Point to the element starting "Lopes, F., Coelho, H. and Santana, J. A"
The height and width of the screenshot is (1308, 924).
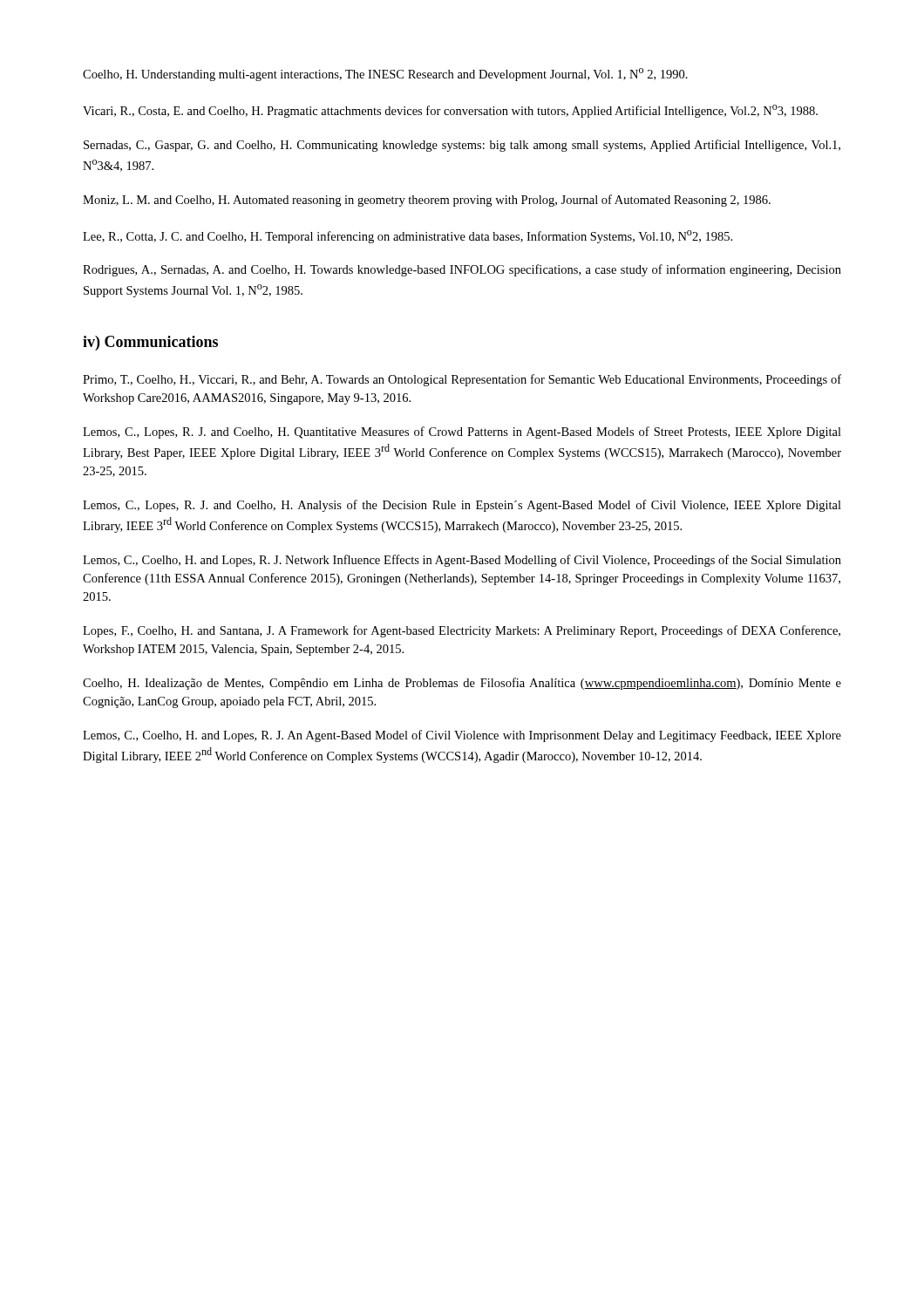tap(462, 640)
